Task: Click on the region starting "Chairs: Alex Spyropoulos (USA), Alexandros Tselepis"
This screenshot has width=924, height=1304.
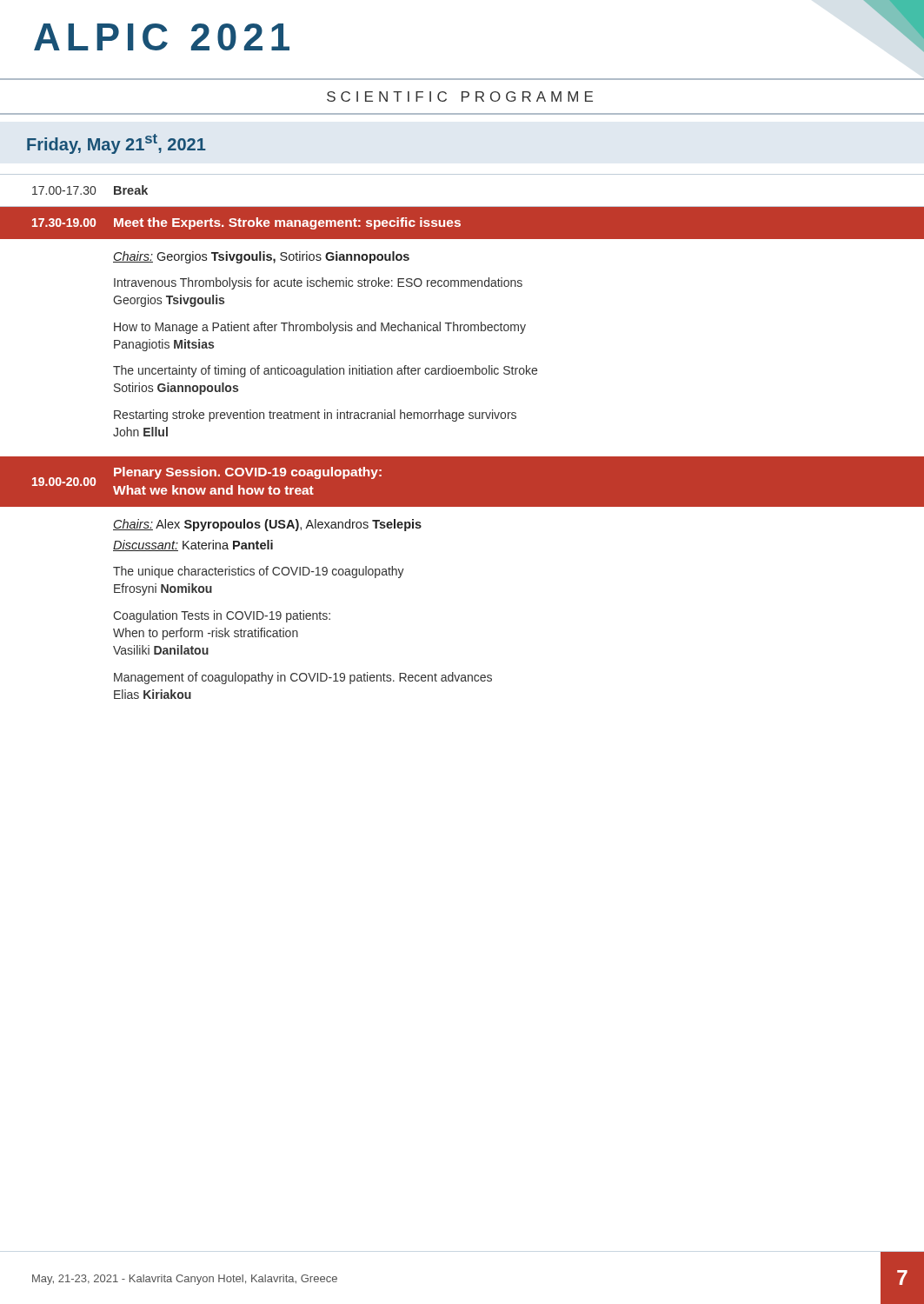Action: (x=267, y=524)
